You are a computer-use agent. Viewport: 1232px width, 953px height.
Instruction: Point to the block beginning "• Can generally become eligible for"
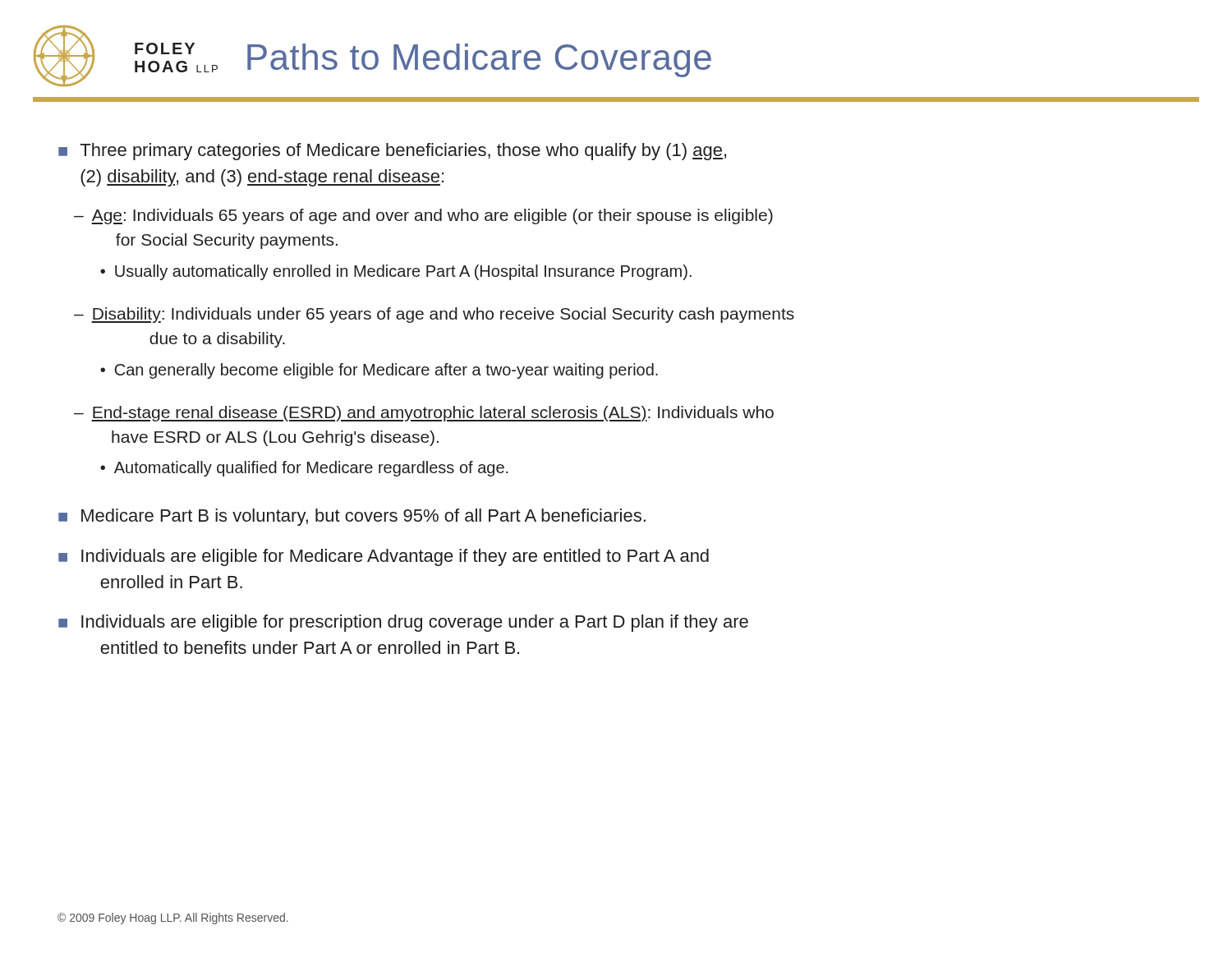pos(379,370)
